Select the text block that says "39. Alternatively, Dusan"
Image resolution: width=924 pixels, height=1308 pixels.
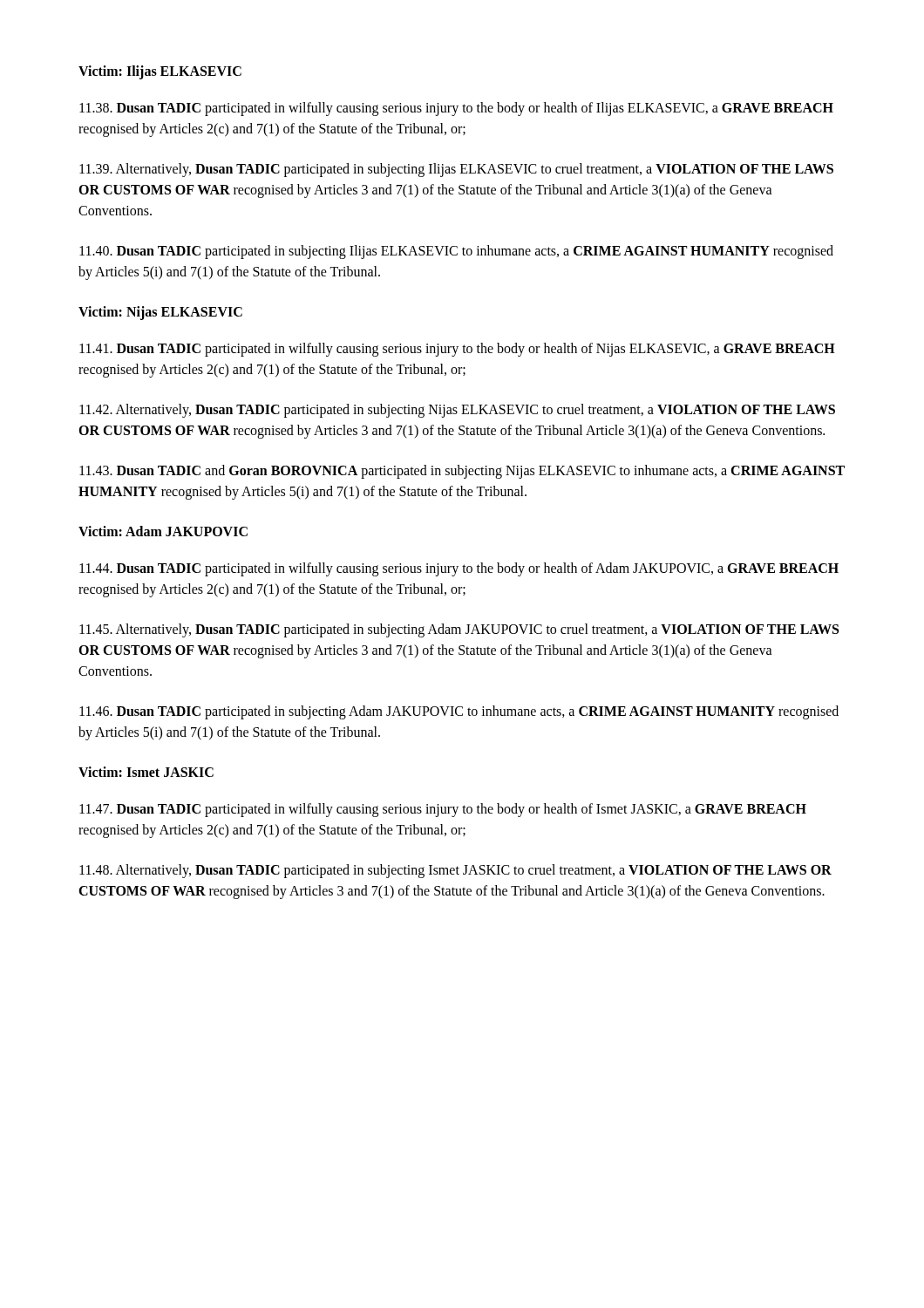(456, 190)
